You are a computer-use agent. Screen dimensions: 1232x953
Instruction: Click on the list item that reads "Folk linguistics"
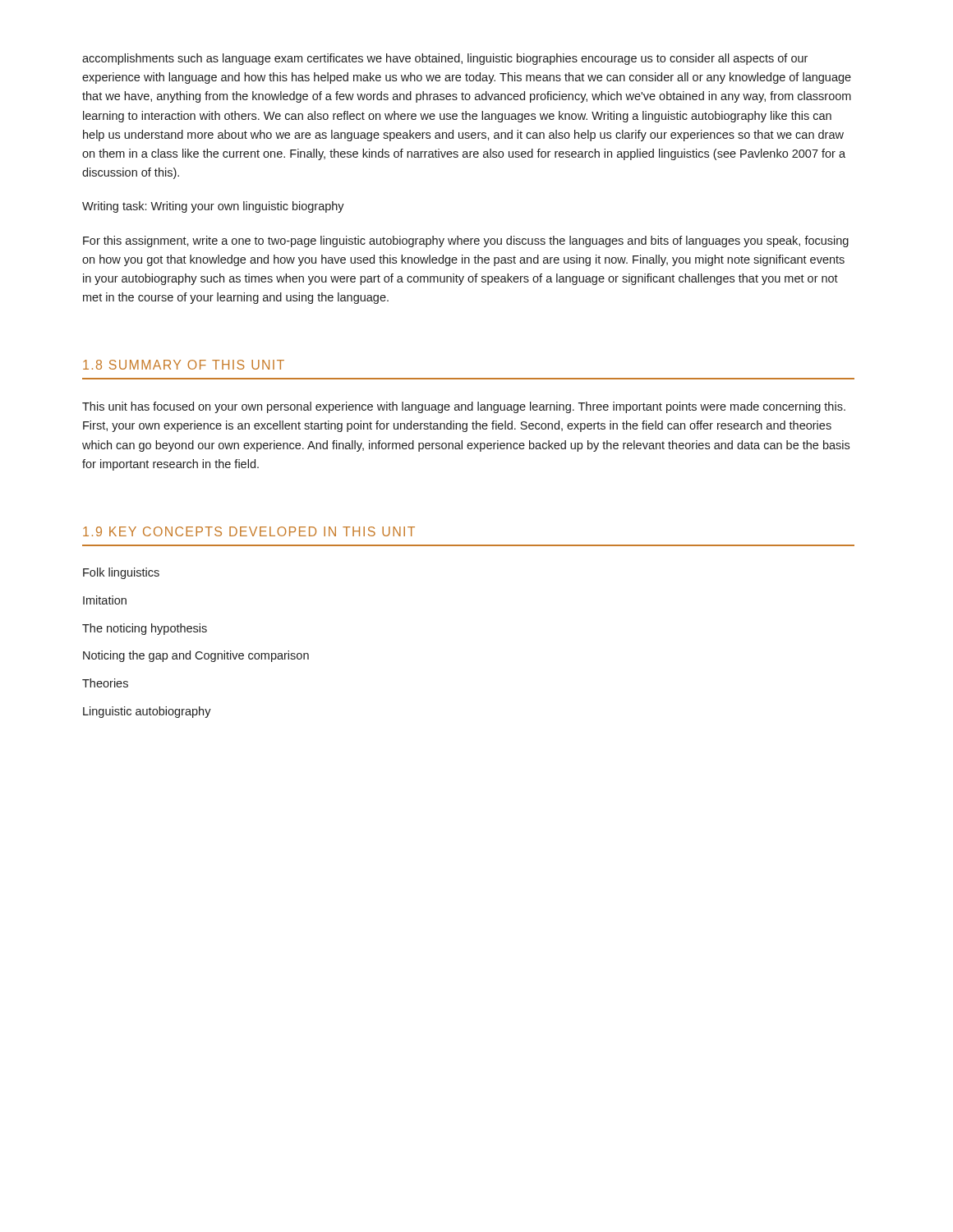coord(121,572)
